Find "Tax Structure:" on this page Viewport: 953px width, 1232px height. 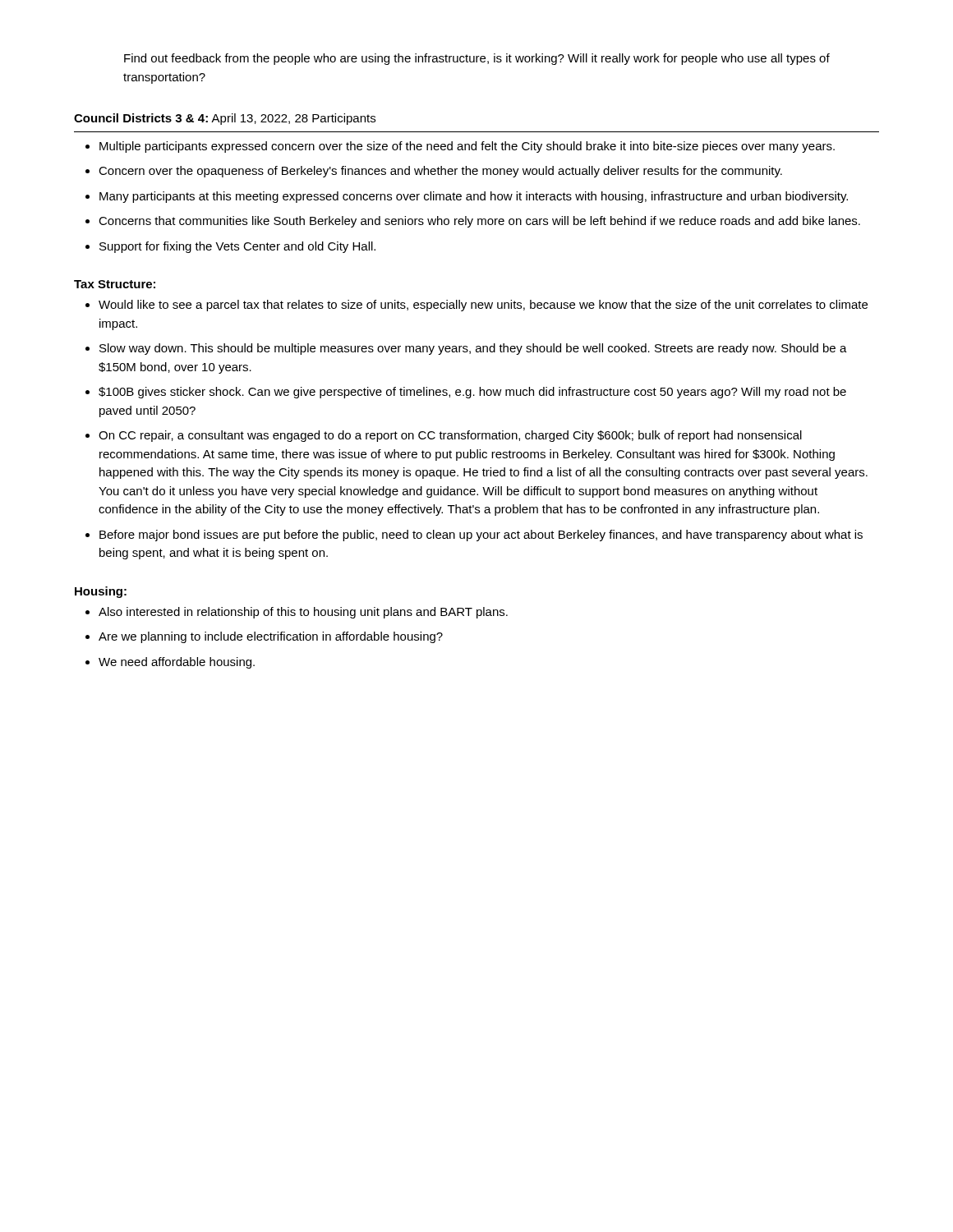click(x=115, y=284)
